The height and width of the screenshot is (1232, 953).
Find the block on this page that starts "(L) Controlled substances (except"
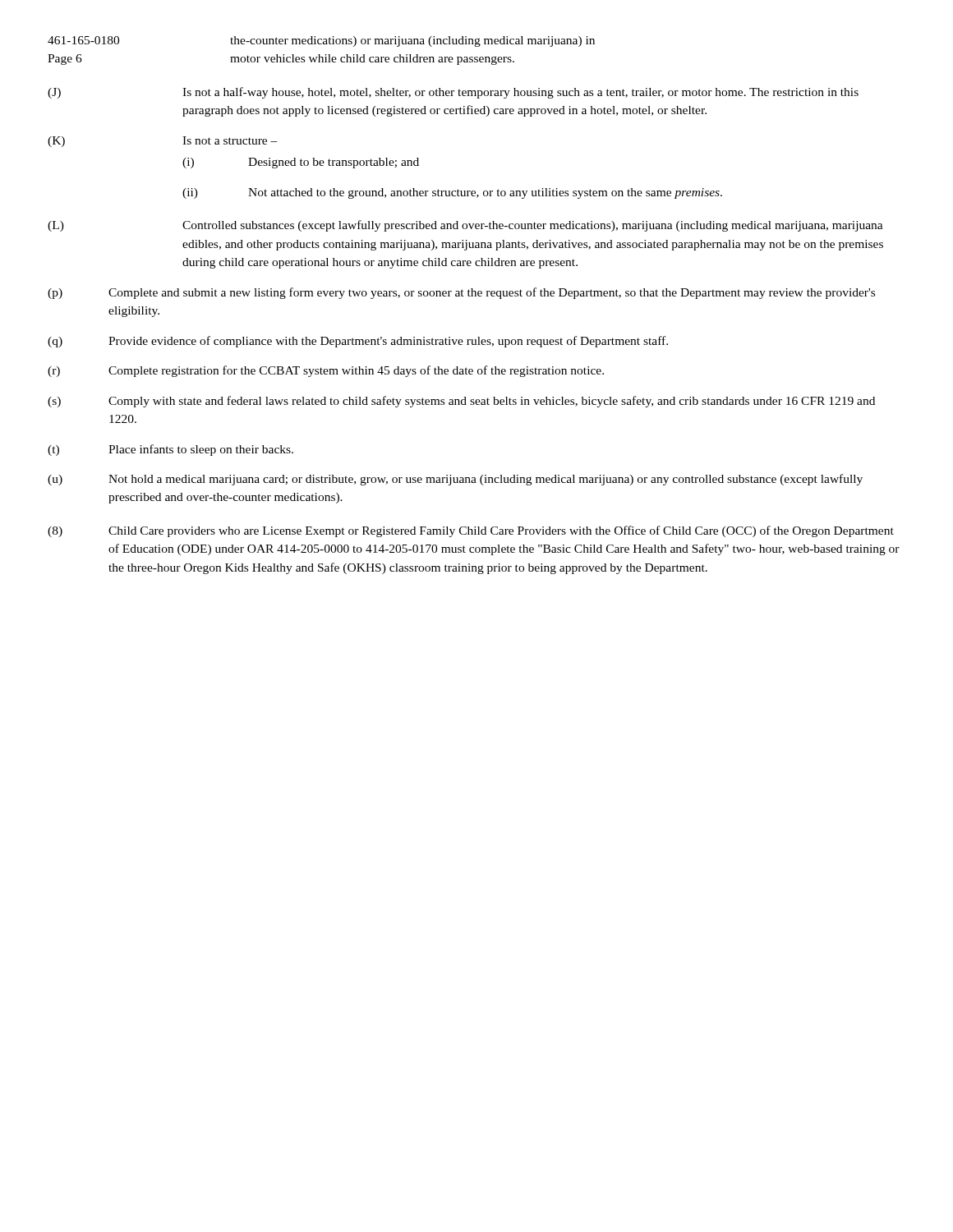point(476,244)
